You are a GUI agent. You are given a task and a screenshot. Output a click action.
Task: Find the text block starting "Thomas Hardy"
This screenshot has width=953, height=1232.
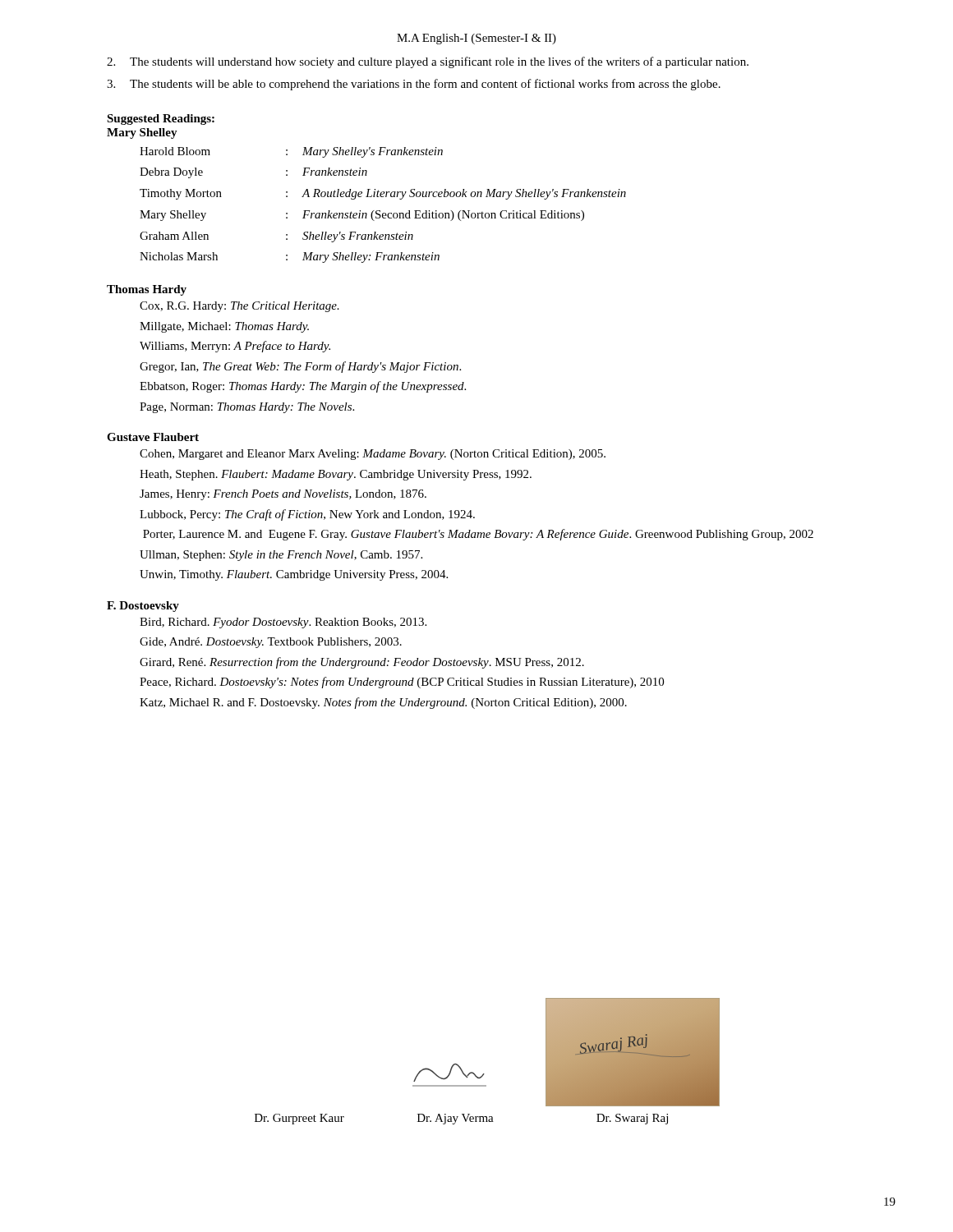147,289
